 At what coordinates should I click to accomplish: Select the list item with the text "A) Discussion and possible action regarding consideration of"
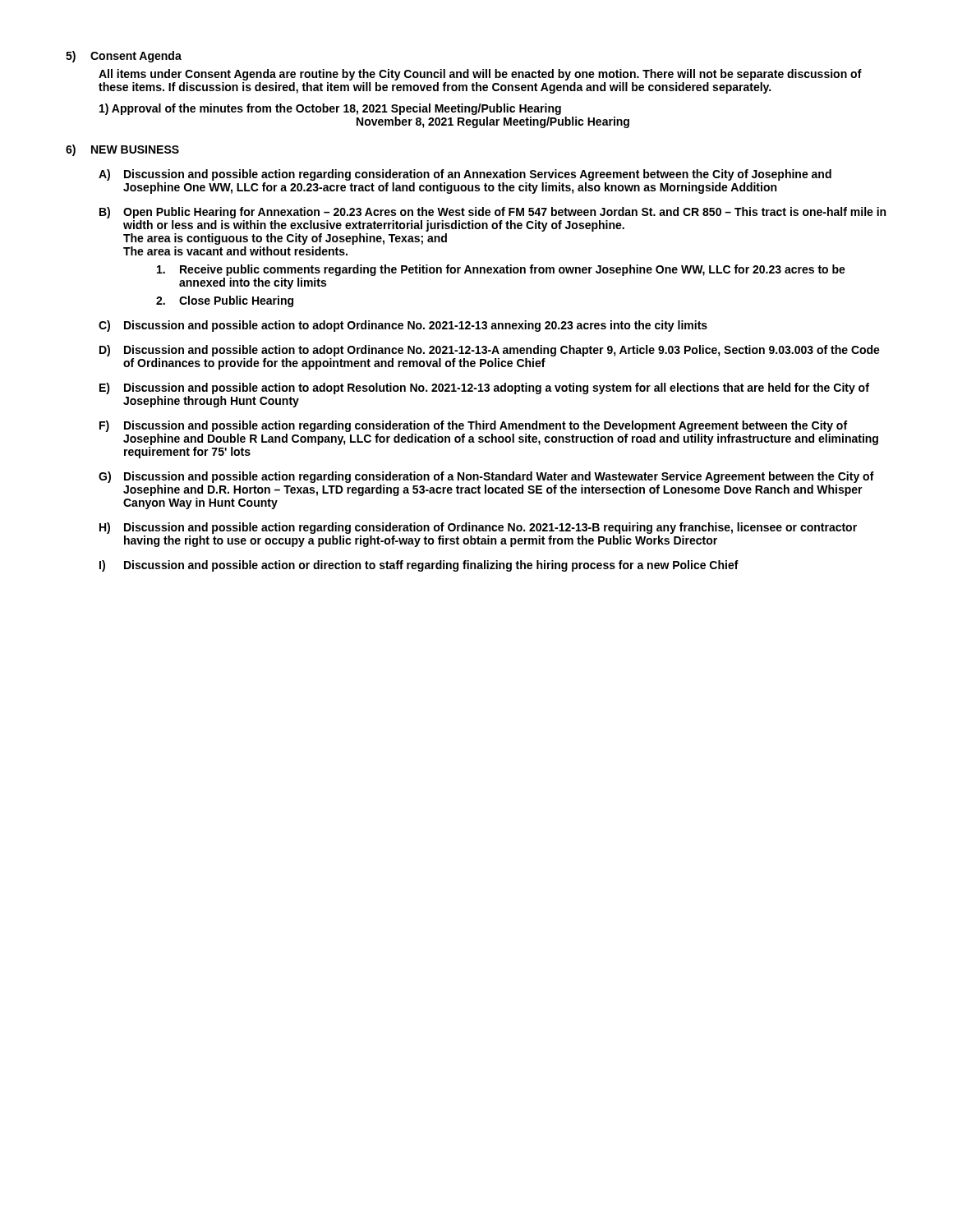click(493, 181)
